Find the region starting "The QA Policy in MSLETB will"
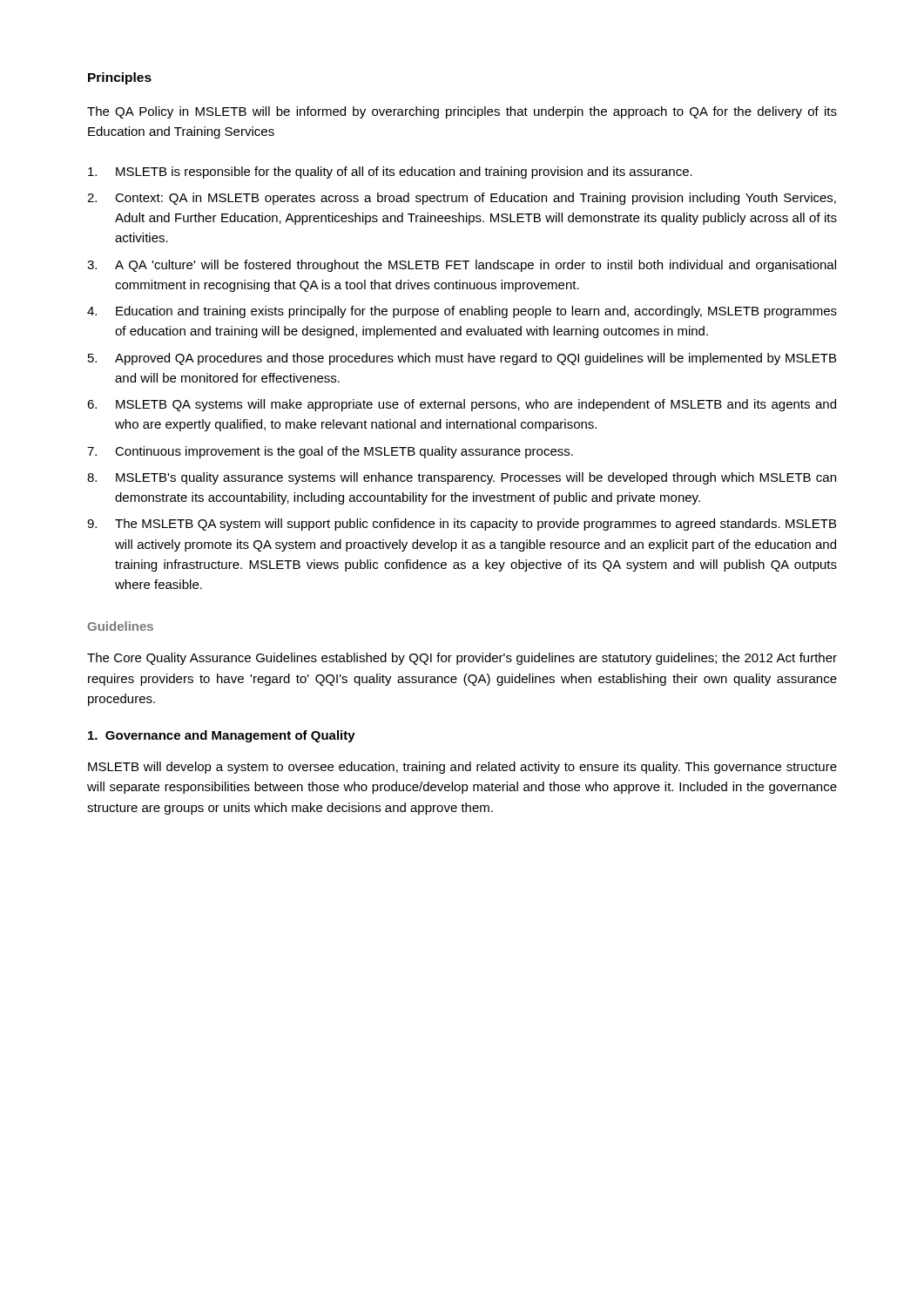 462,121
